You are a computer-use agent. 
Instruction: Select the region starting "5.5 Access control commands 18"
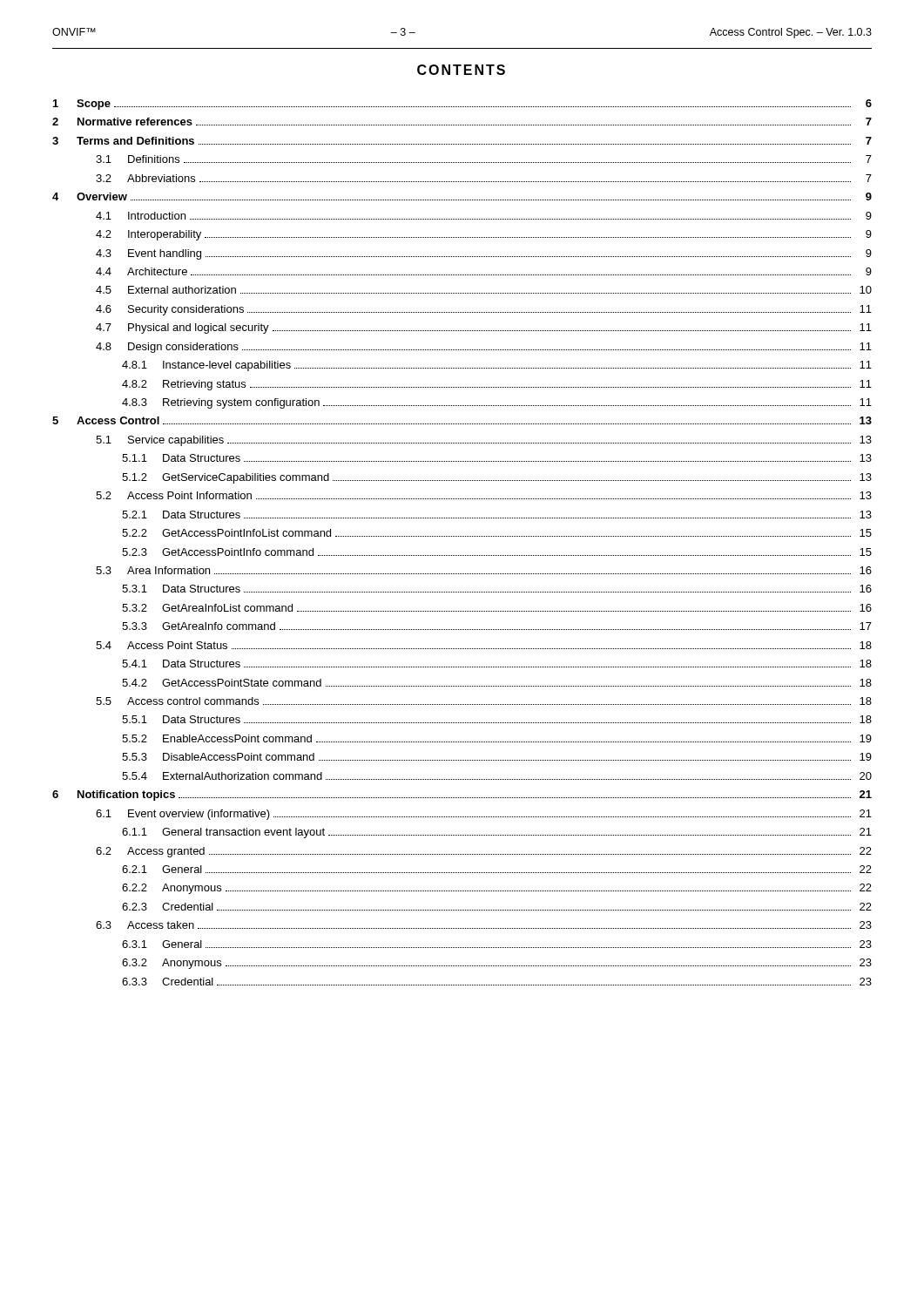(484, 701)
